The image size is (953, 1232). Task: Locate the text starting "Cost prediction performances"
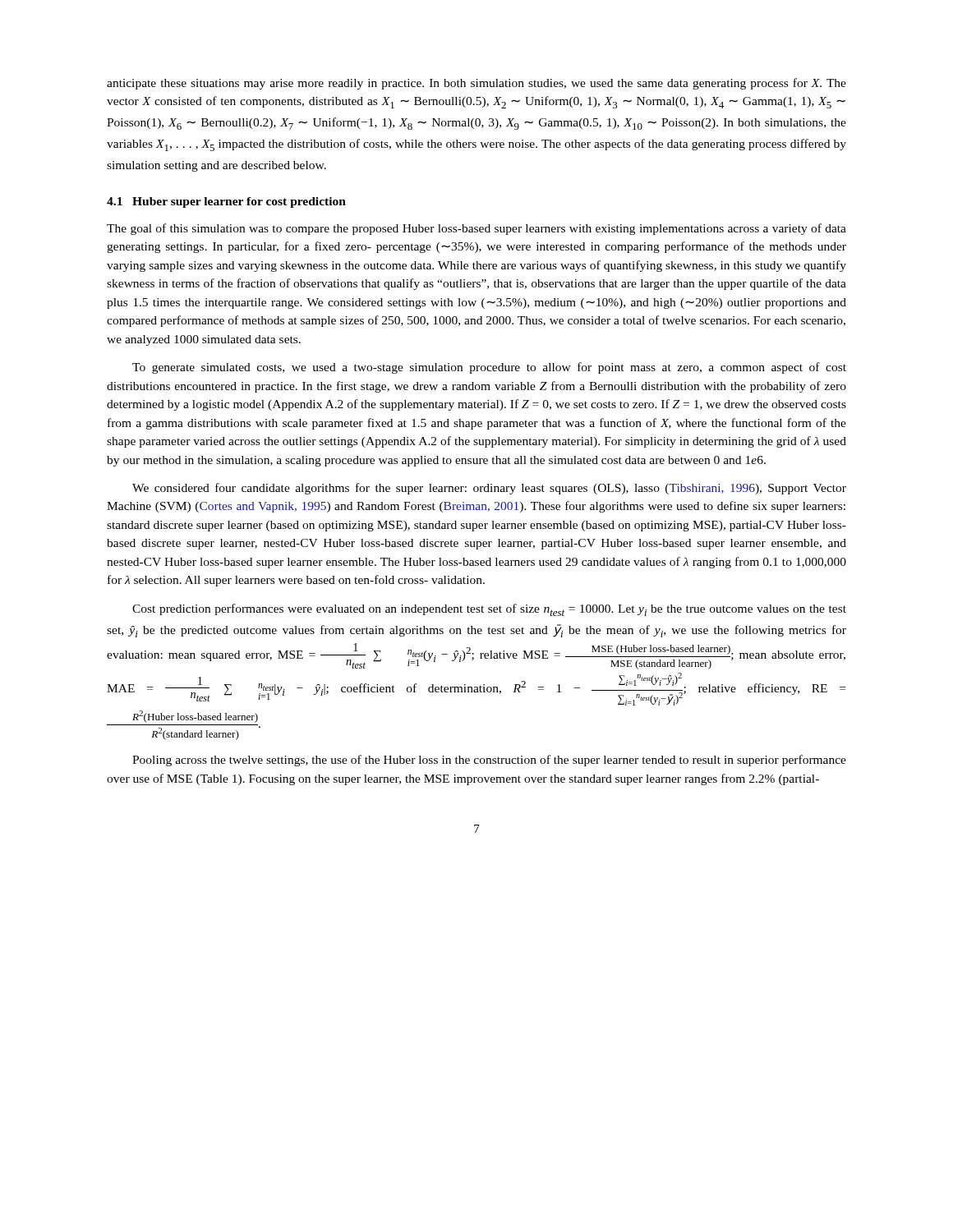click(x=476, y=670)
